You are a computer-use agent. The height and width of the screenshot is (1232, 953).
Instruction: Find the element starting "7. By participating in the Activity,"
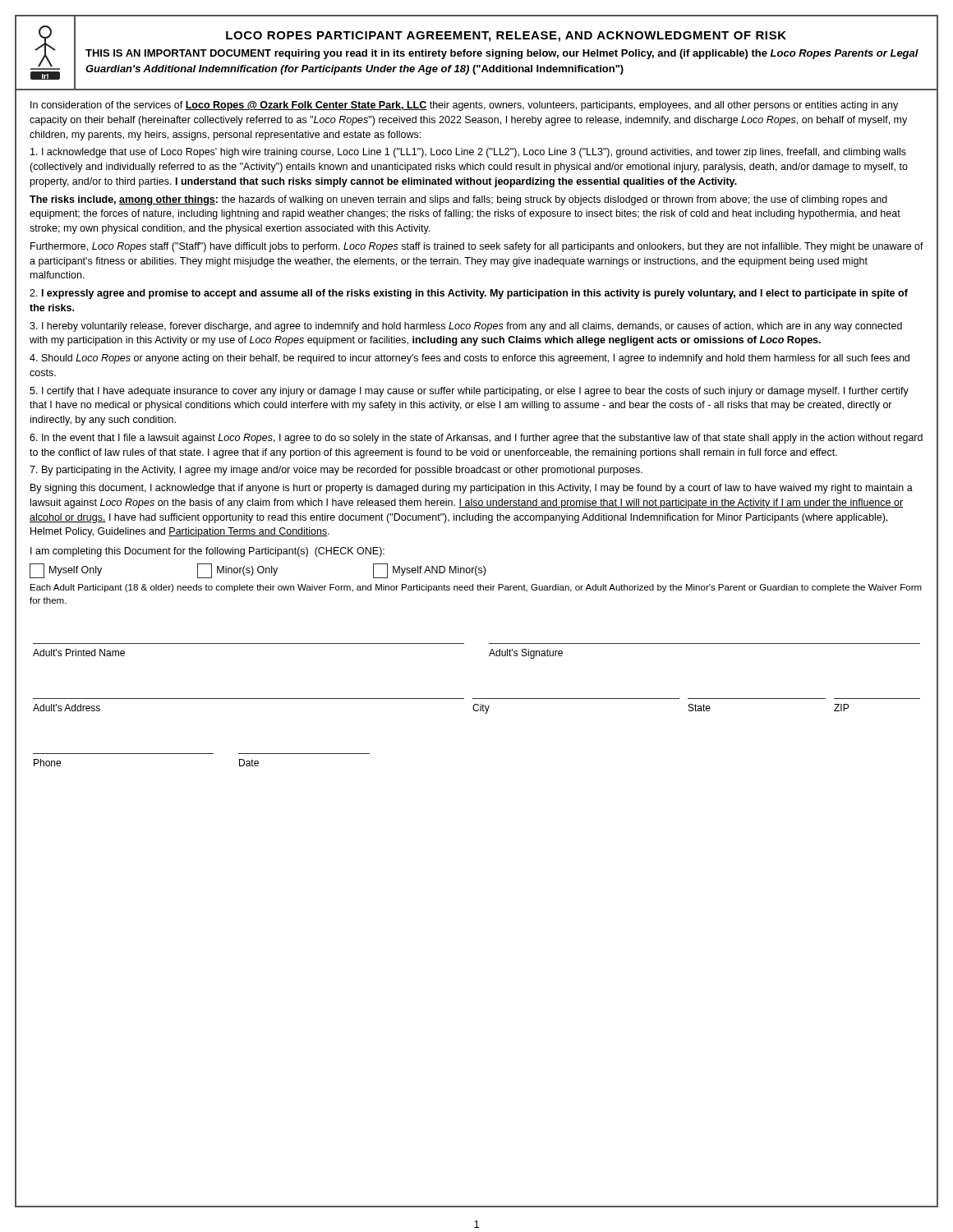point(476,471)
